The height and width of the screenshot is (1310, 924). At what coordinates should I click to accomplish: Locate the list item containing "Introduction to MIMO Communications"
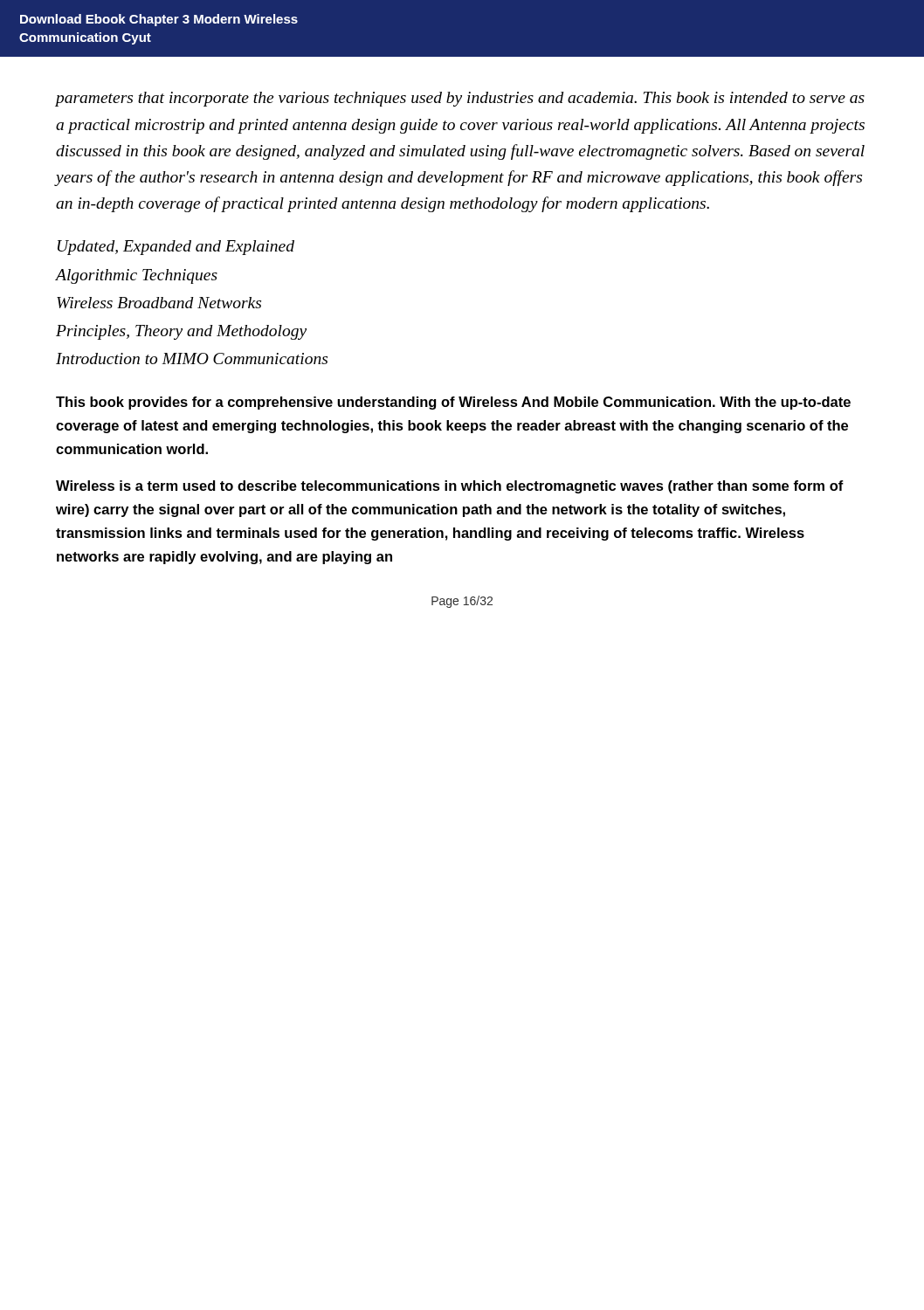[x=192, y=359]
